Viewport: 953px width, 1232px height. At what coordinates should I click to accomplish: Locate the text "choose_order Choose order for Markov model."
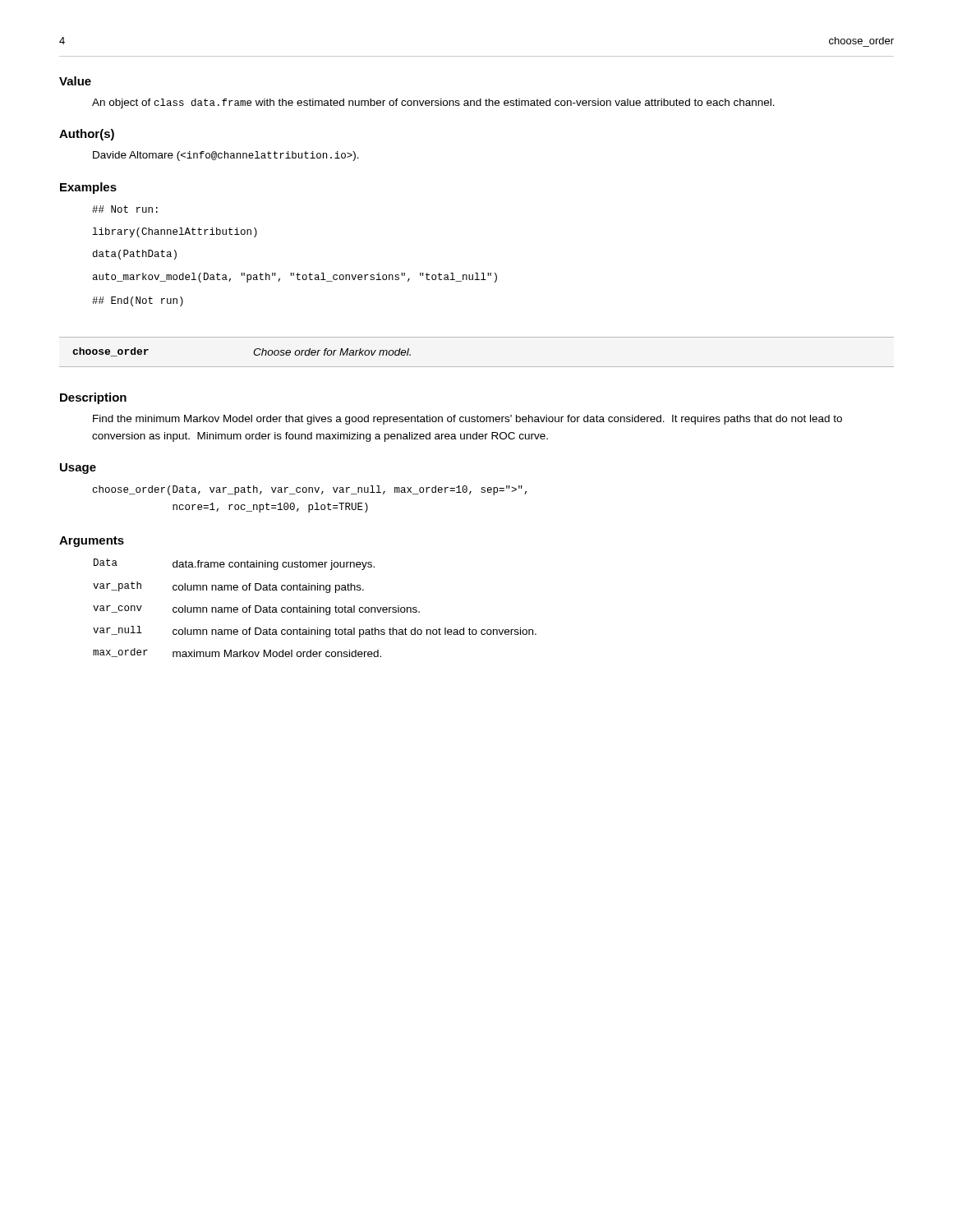107,352
